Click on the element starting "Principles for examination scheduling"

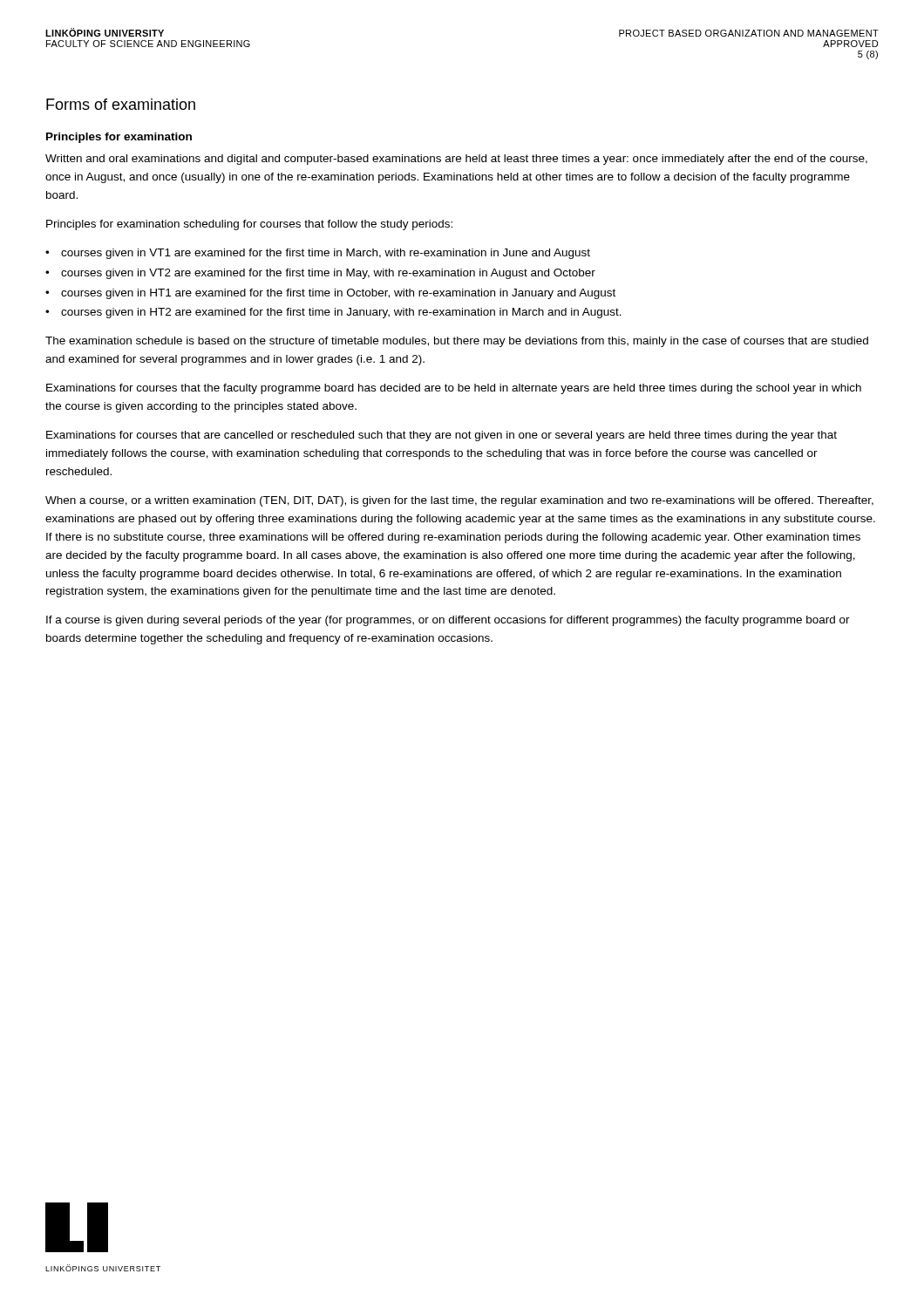point(462,224)
